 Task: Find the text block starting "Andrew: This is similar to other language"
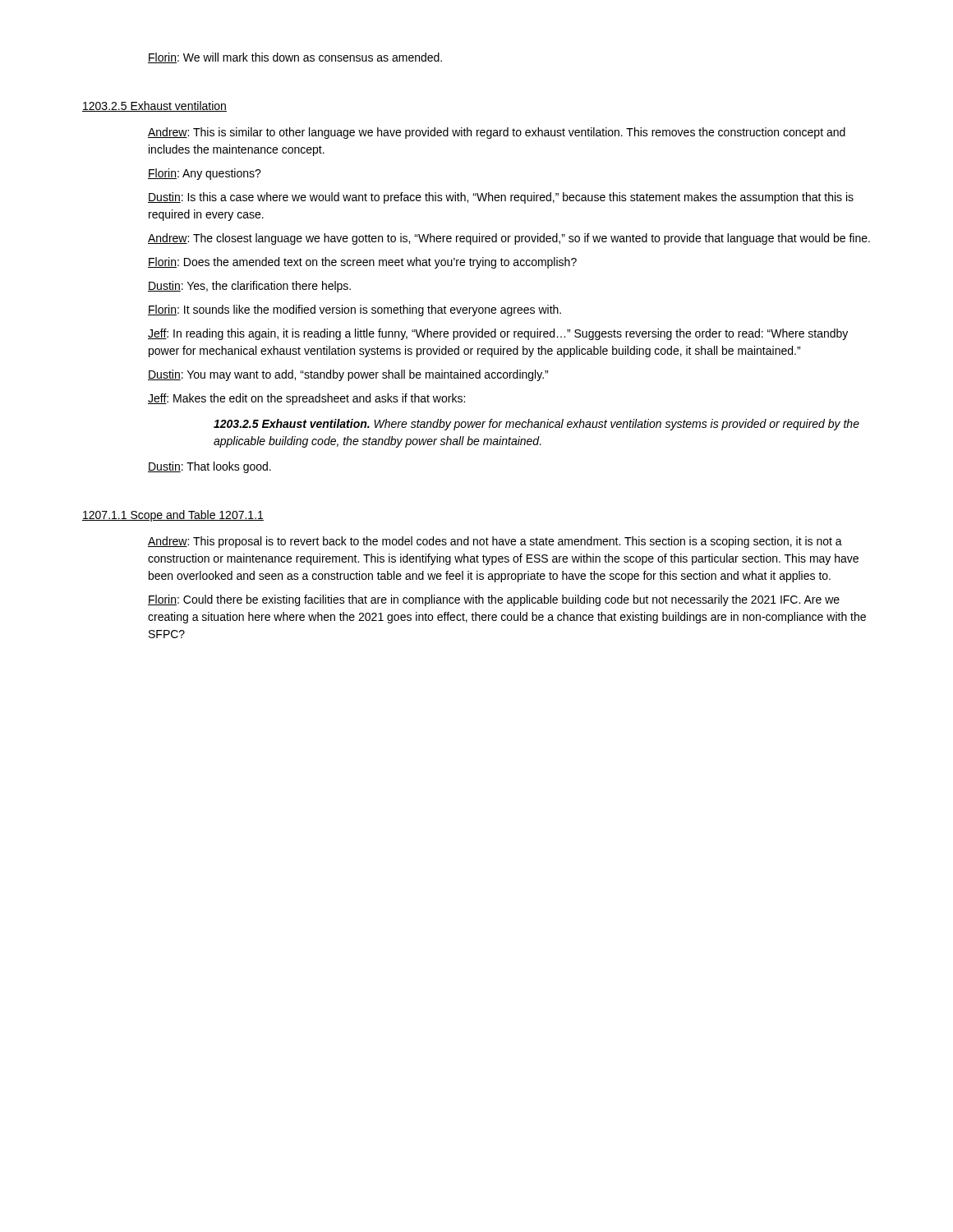(497, 141)
